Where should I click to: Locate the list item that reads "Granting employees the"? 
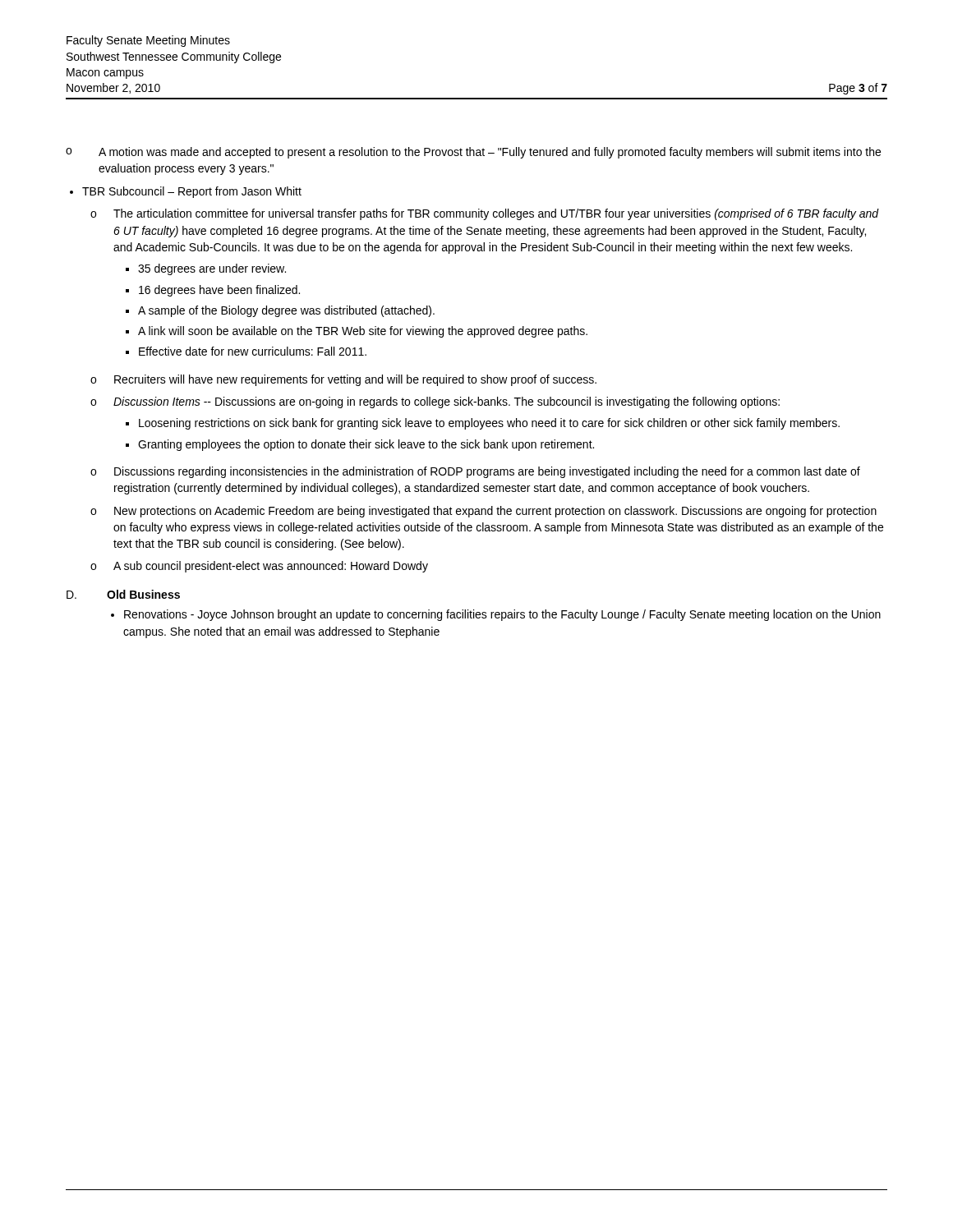pos(367,444)
